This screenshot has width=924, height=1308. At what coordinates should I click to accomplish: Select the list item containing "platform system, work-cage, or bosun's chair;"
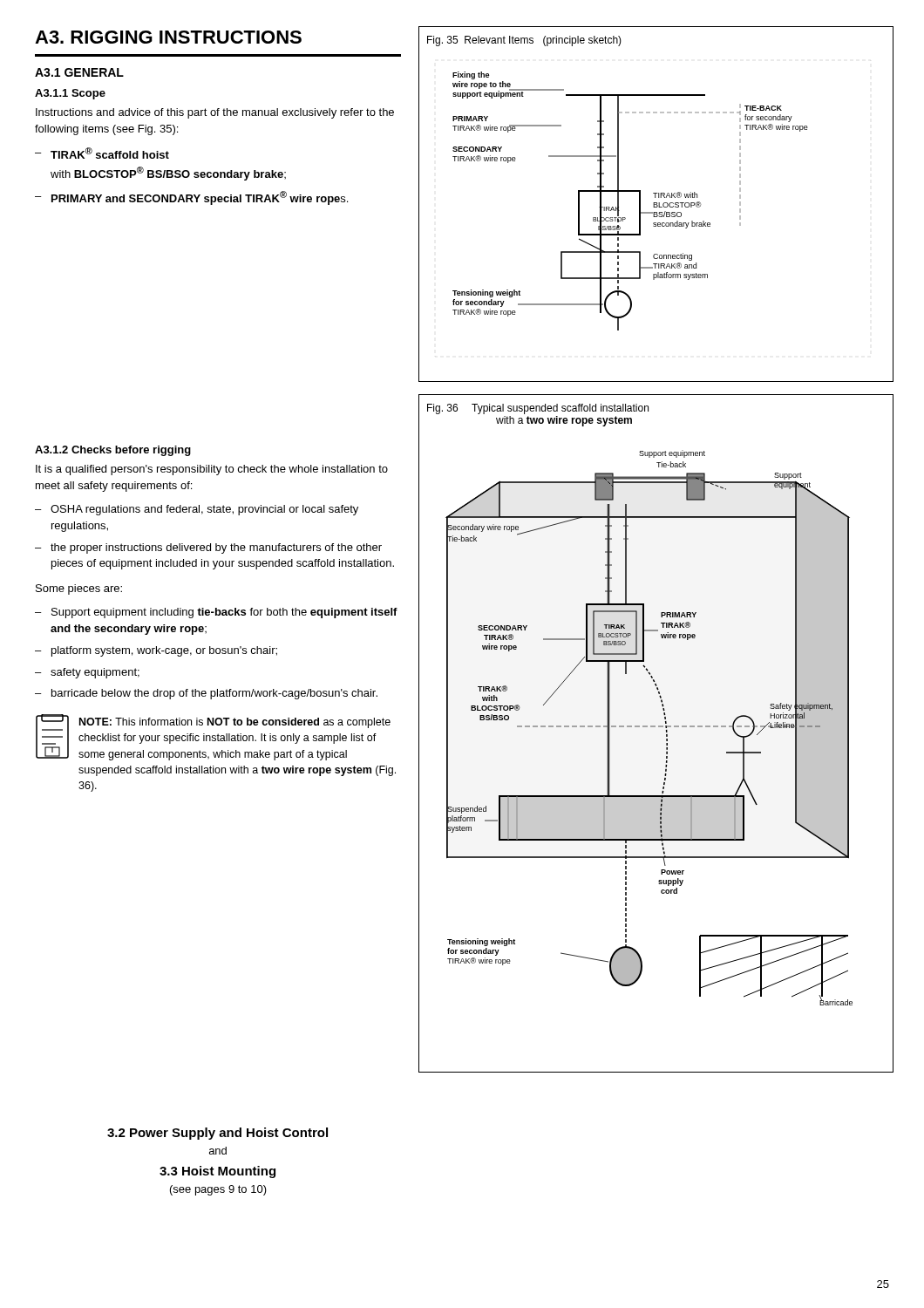point(164,650)
